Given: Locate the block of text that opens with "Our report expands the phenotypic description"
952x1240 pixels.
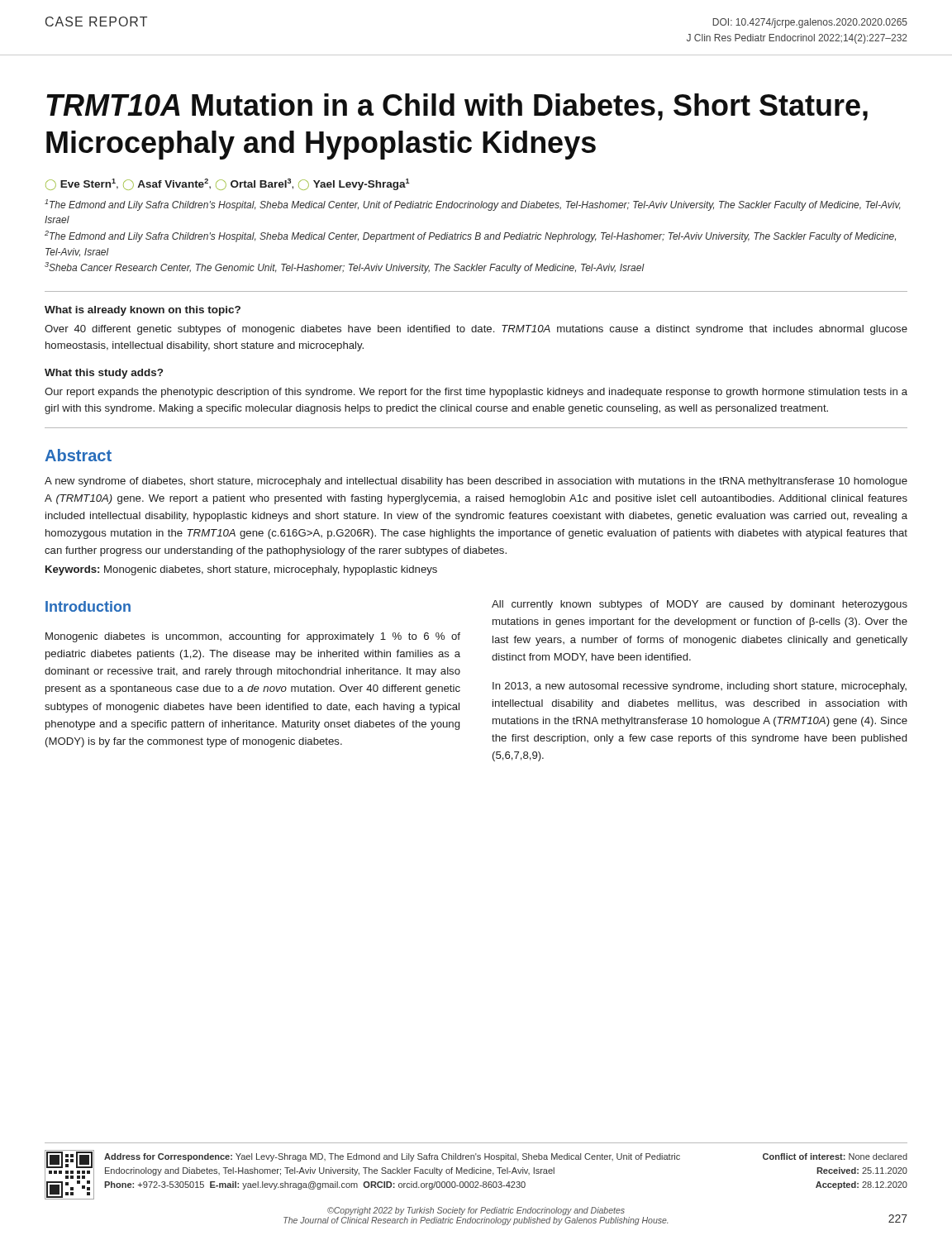Looking at the screenshot, I should [x=476, y=400].
